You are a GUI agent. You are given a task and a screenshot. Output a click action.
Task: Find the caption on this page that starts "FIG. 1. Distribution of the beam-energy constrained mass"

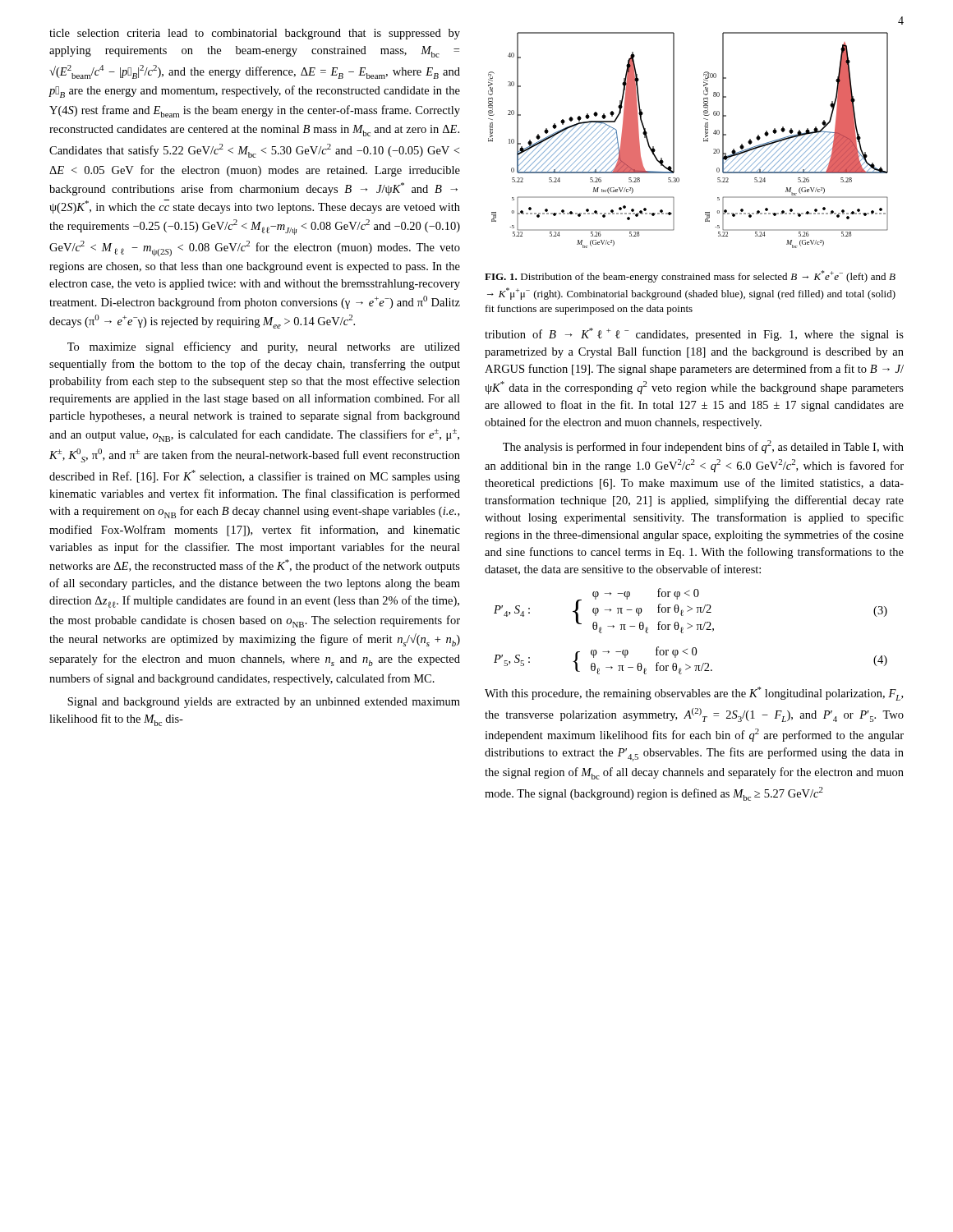690,292
